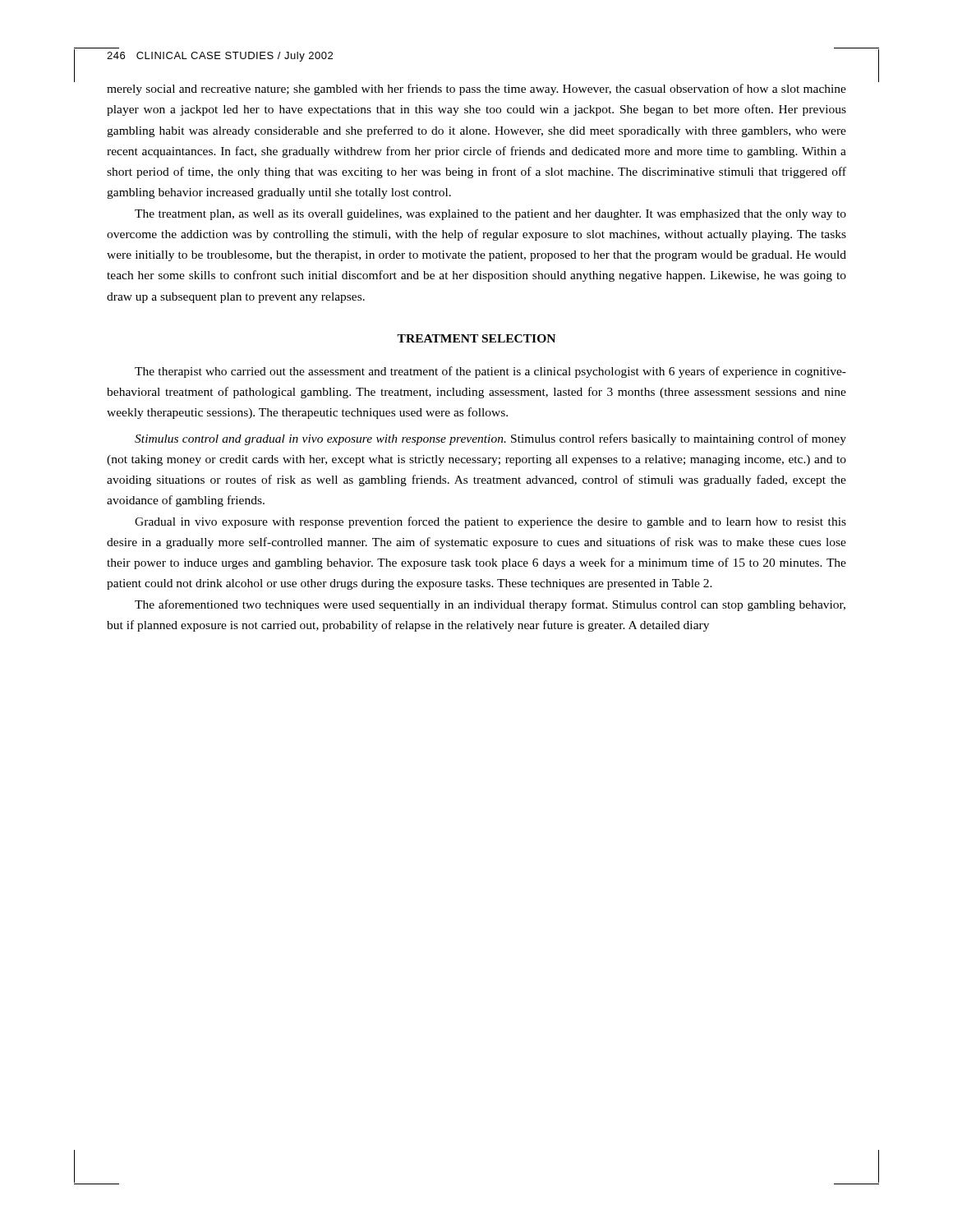
Task: Click on the block starting "The therapist who carried out the assessment and"
Action: point(476,391)
